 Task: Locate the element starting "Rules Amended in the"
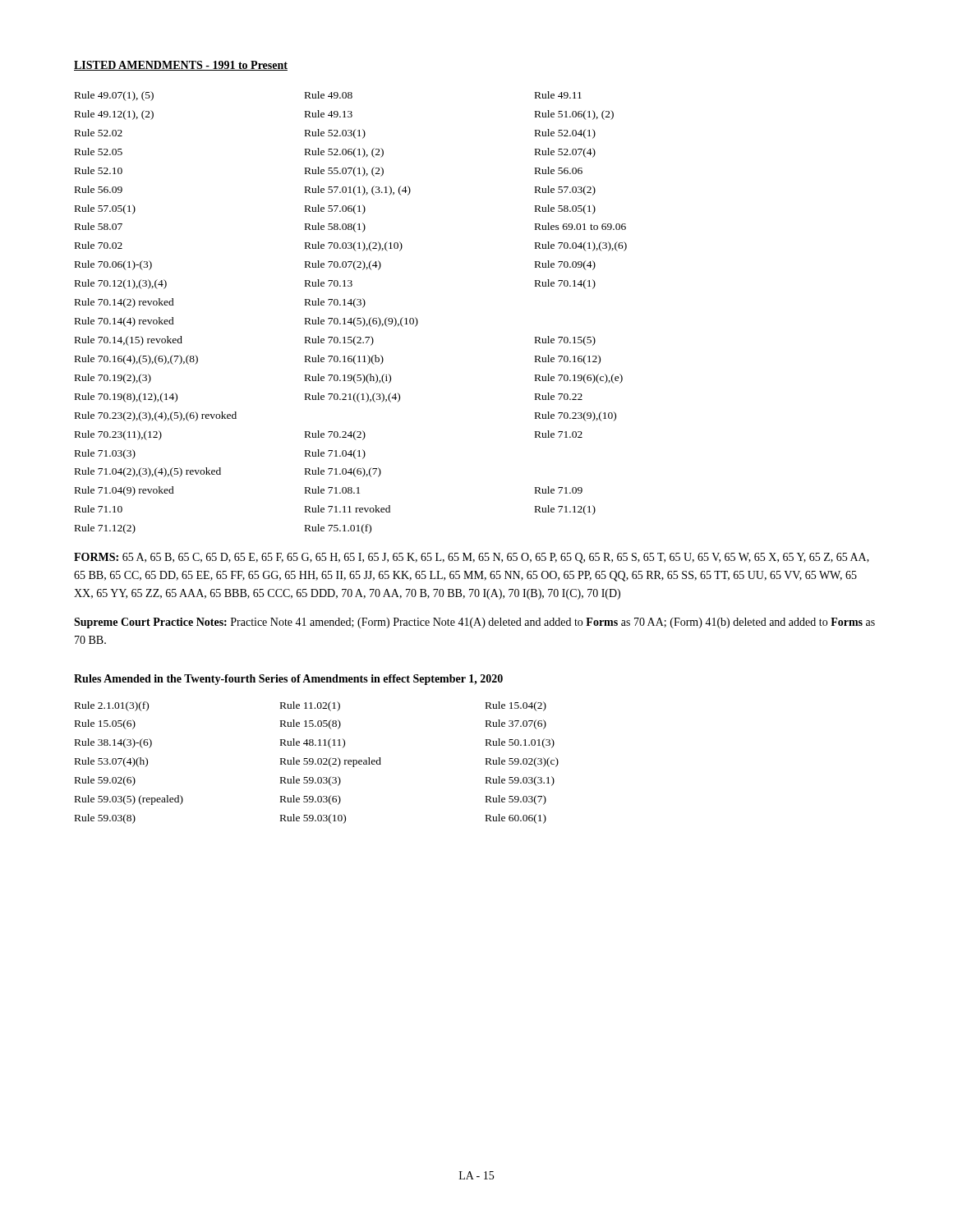tap(288, 678)
